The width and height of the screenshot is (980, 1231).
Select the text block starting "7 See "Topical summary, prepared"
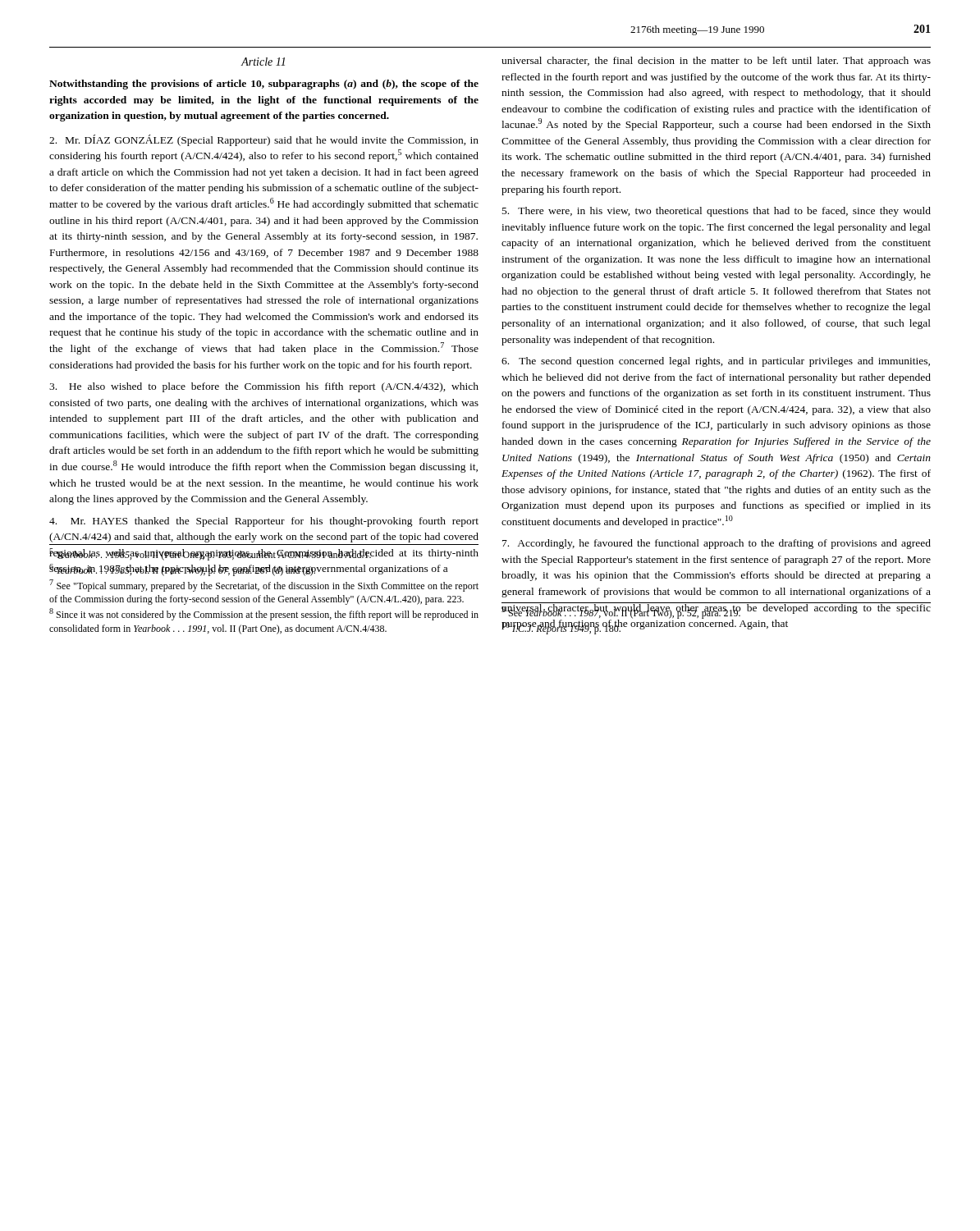[x=264, y=592]
